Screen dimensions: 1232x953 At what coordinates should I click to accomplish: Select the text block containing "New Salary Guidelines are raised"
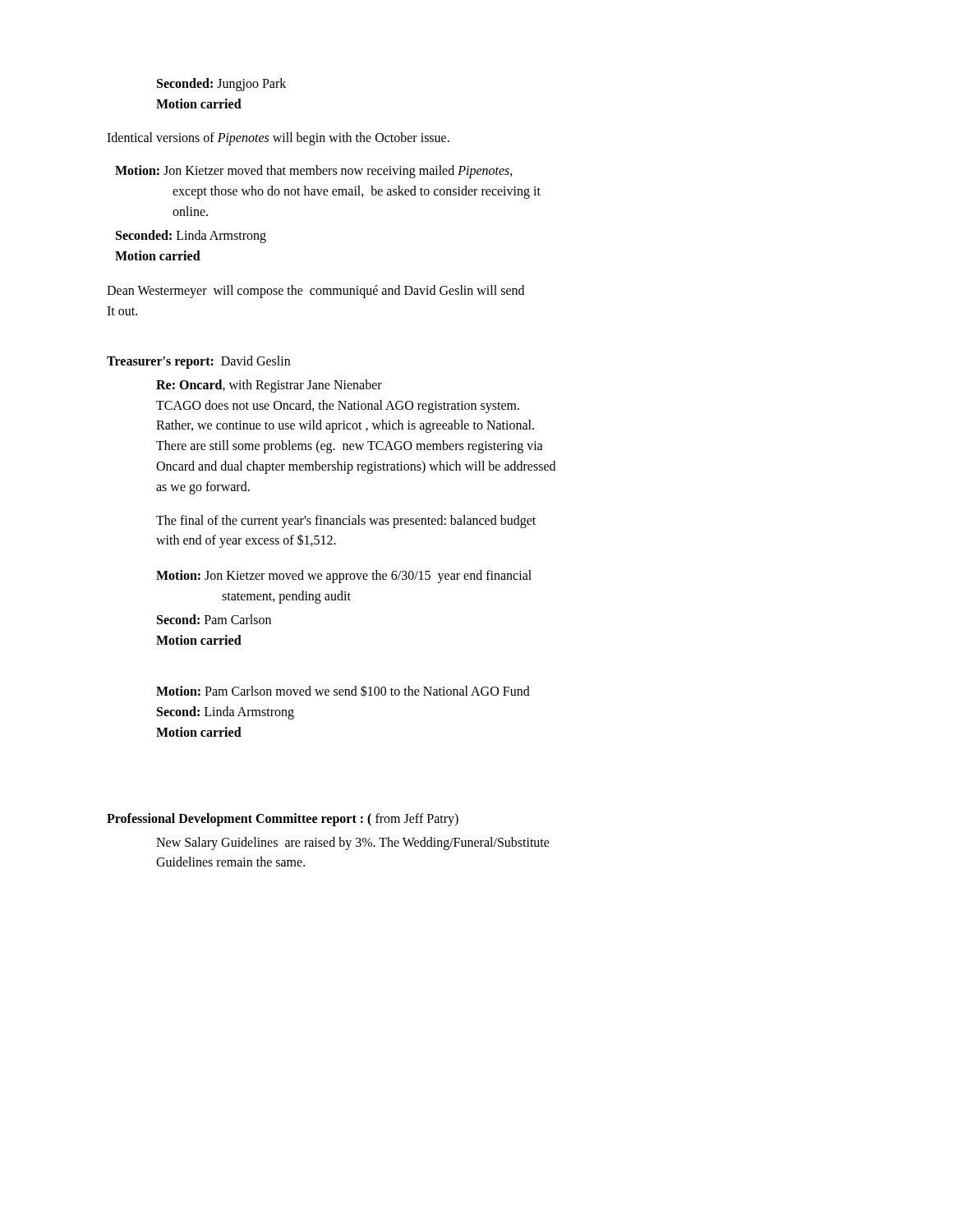tap(353, 852)
